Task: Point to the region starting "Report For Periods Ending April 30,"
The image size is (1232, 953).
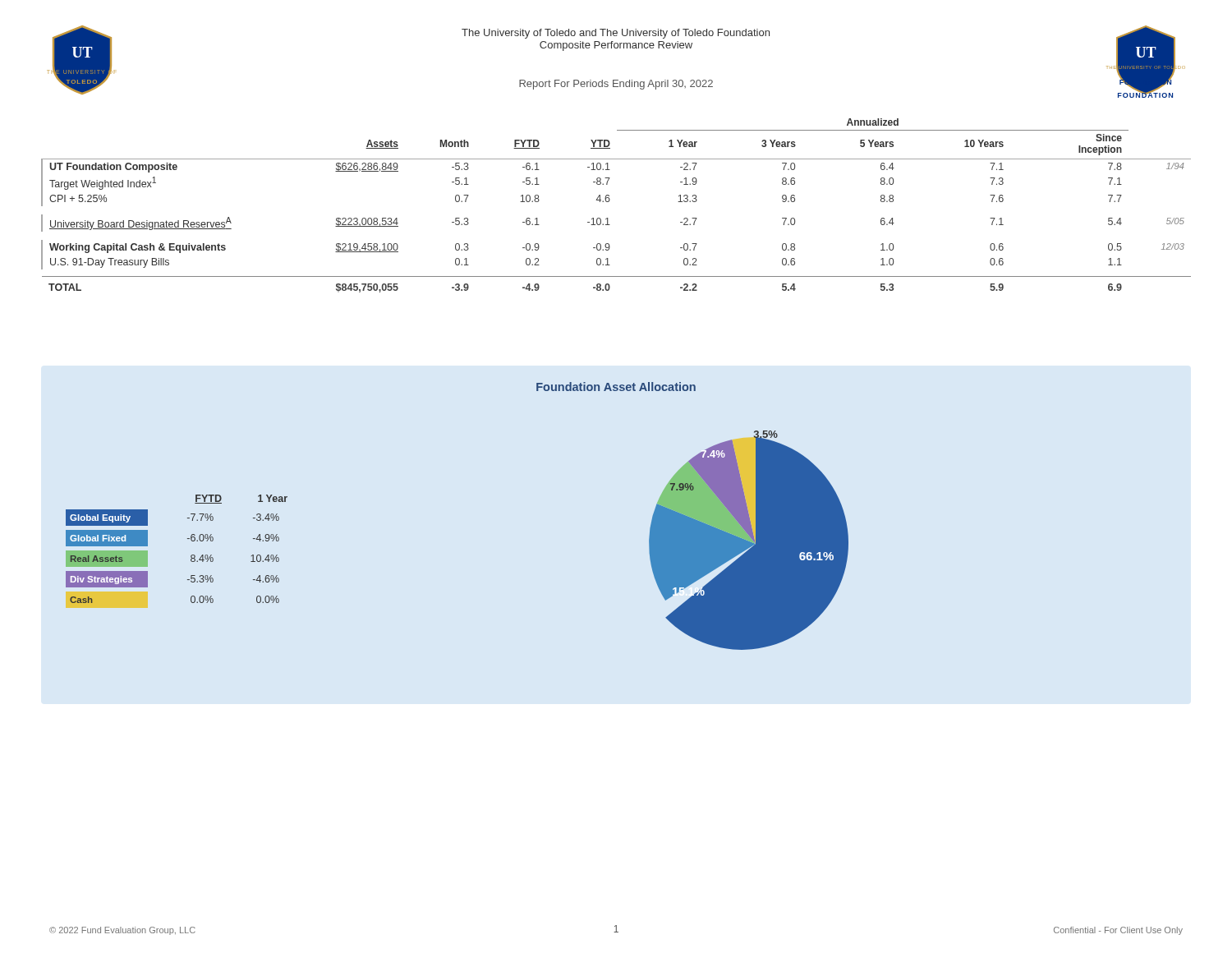Action: (616, 83)
